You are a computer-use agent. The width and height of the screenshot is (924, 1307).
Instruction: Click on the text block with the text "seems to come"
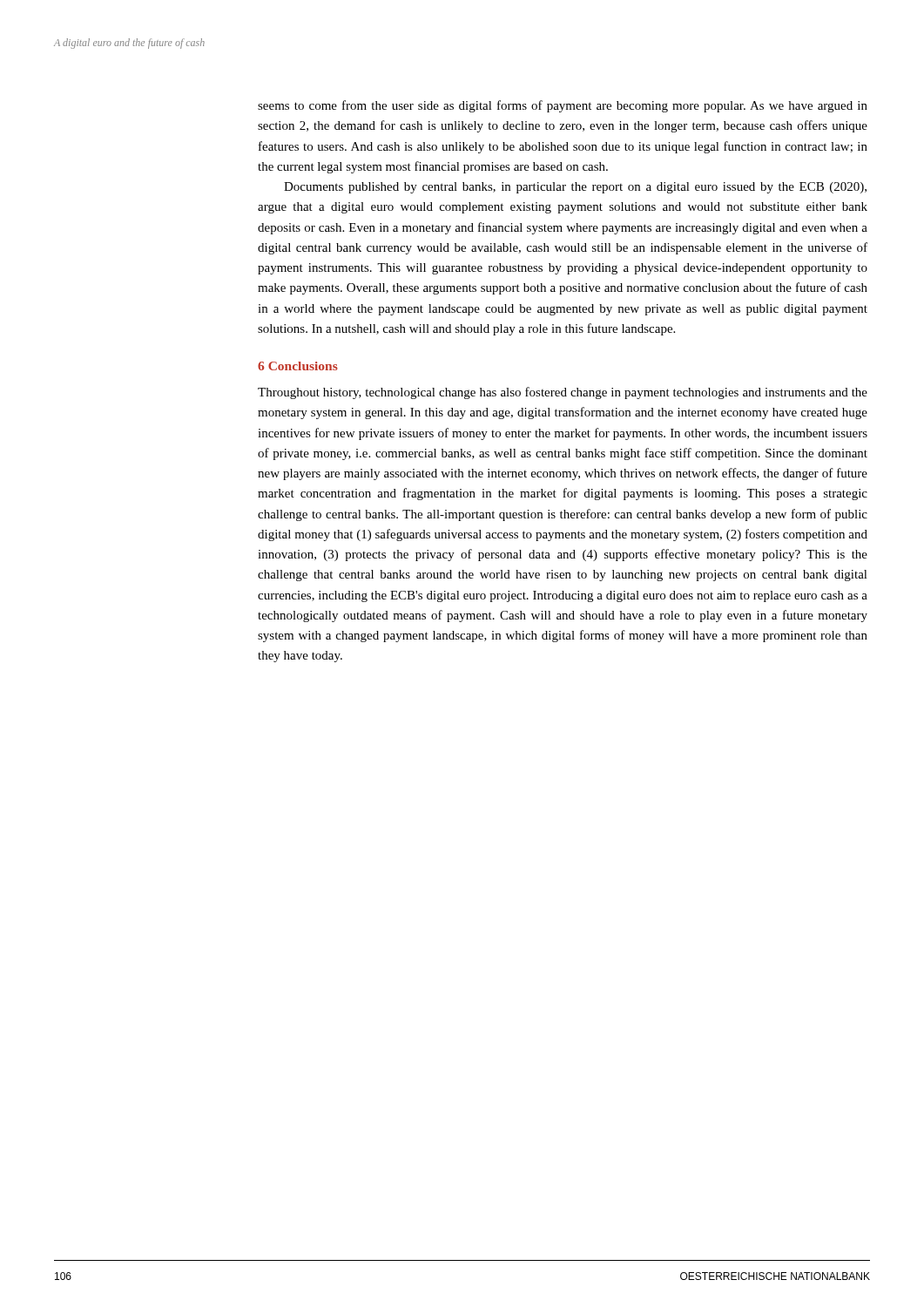[x=563, y=217]
